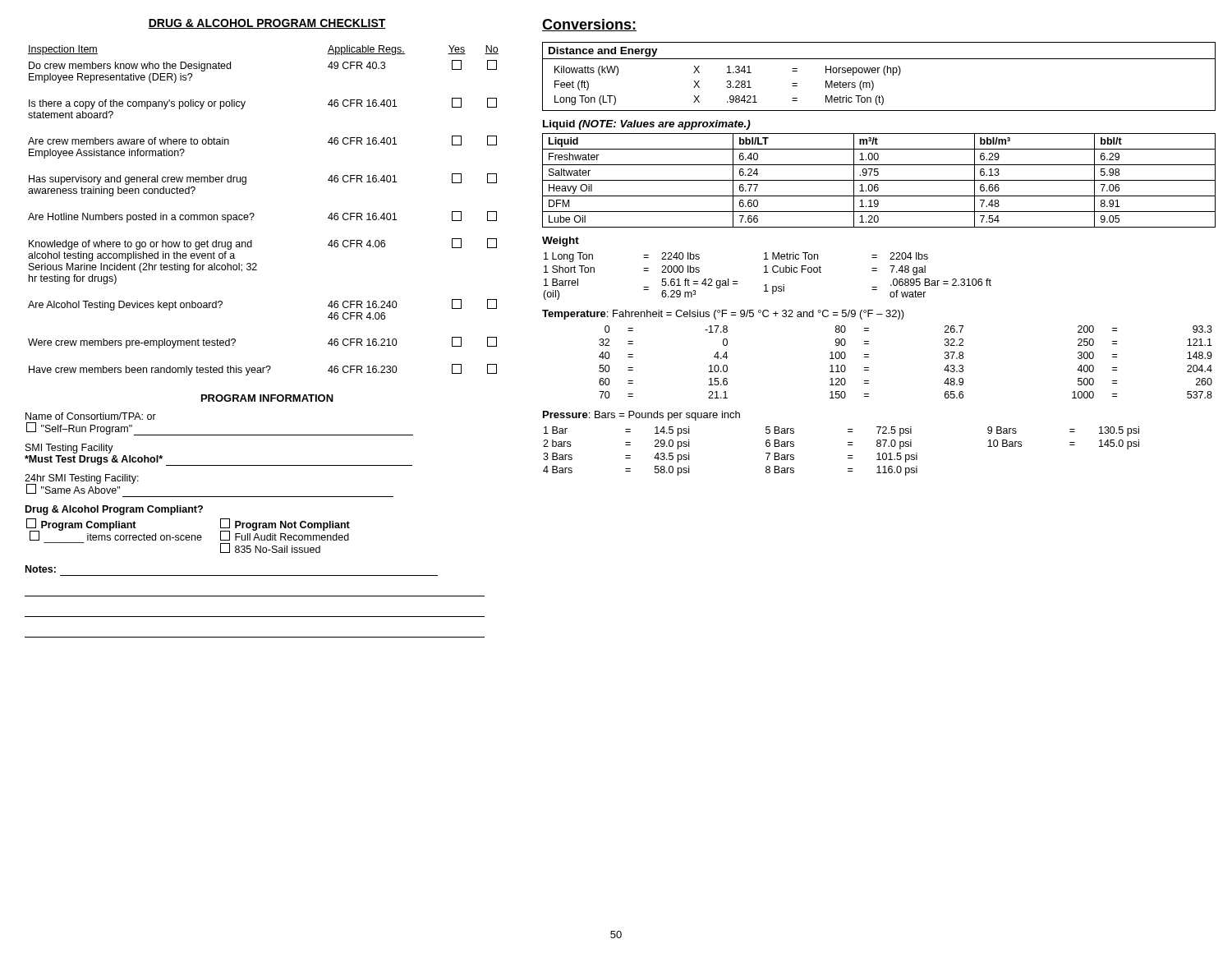Viewport: 1232px width, 953px height.
Task: Select the text starting "Name of Consortium/TPA:"
Action: (219, 423)
